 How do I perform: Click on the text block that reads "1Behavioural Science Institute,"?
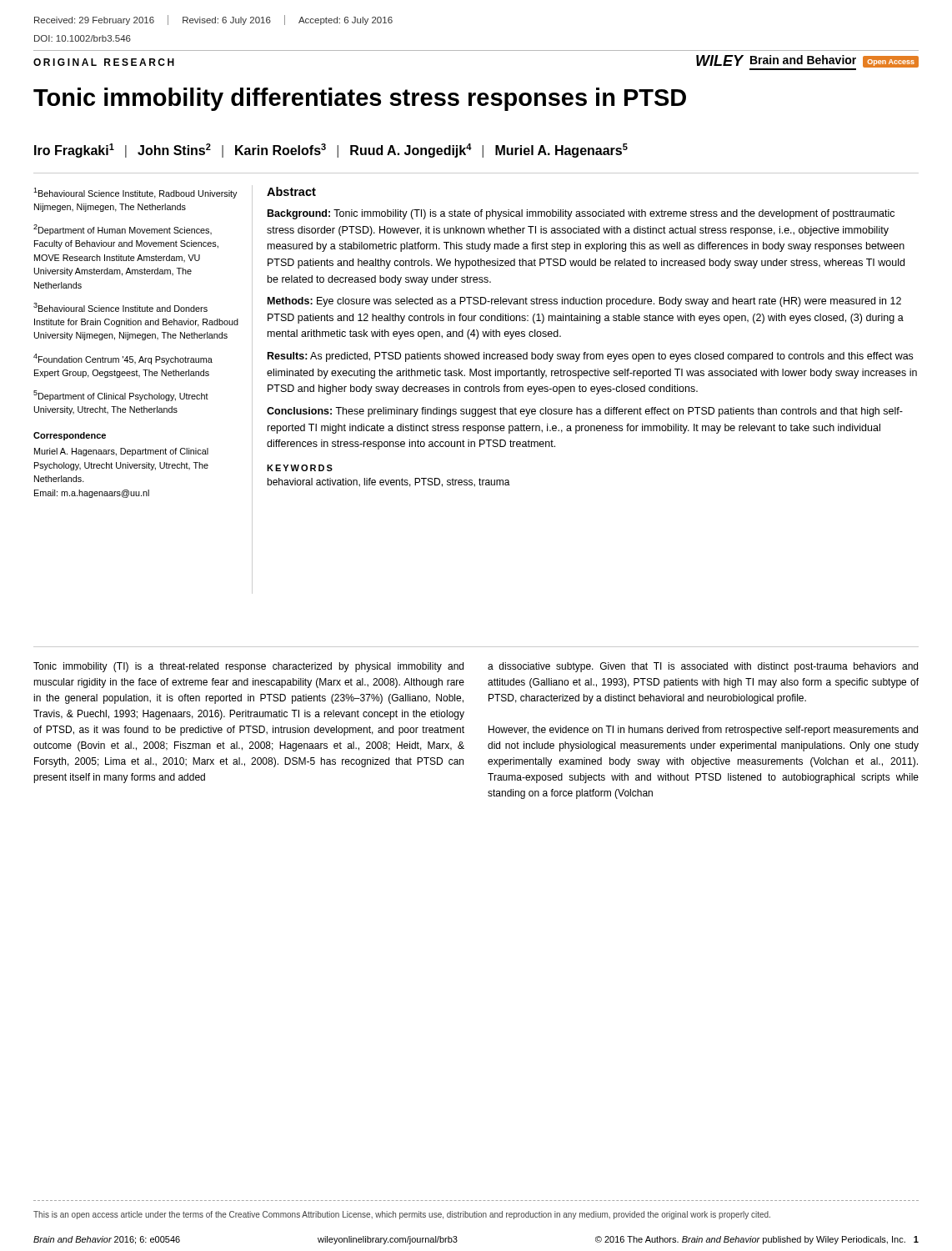[x=137, y=342]
